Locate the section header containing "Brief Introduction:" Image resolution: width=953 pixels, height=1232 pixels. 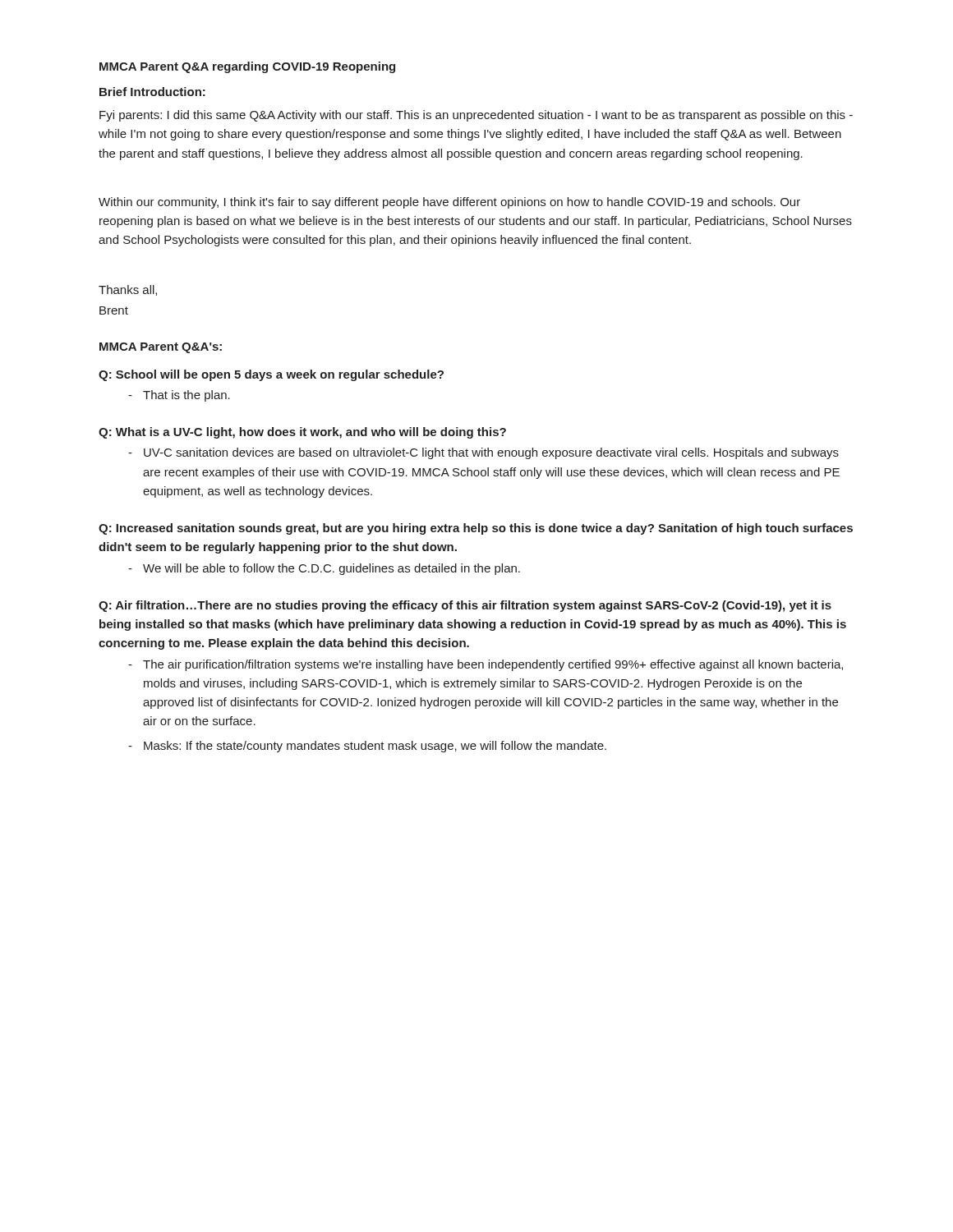click(152, 92)
